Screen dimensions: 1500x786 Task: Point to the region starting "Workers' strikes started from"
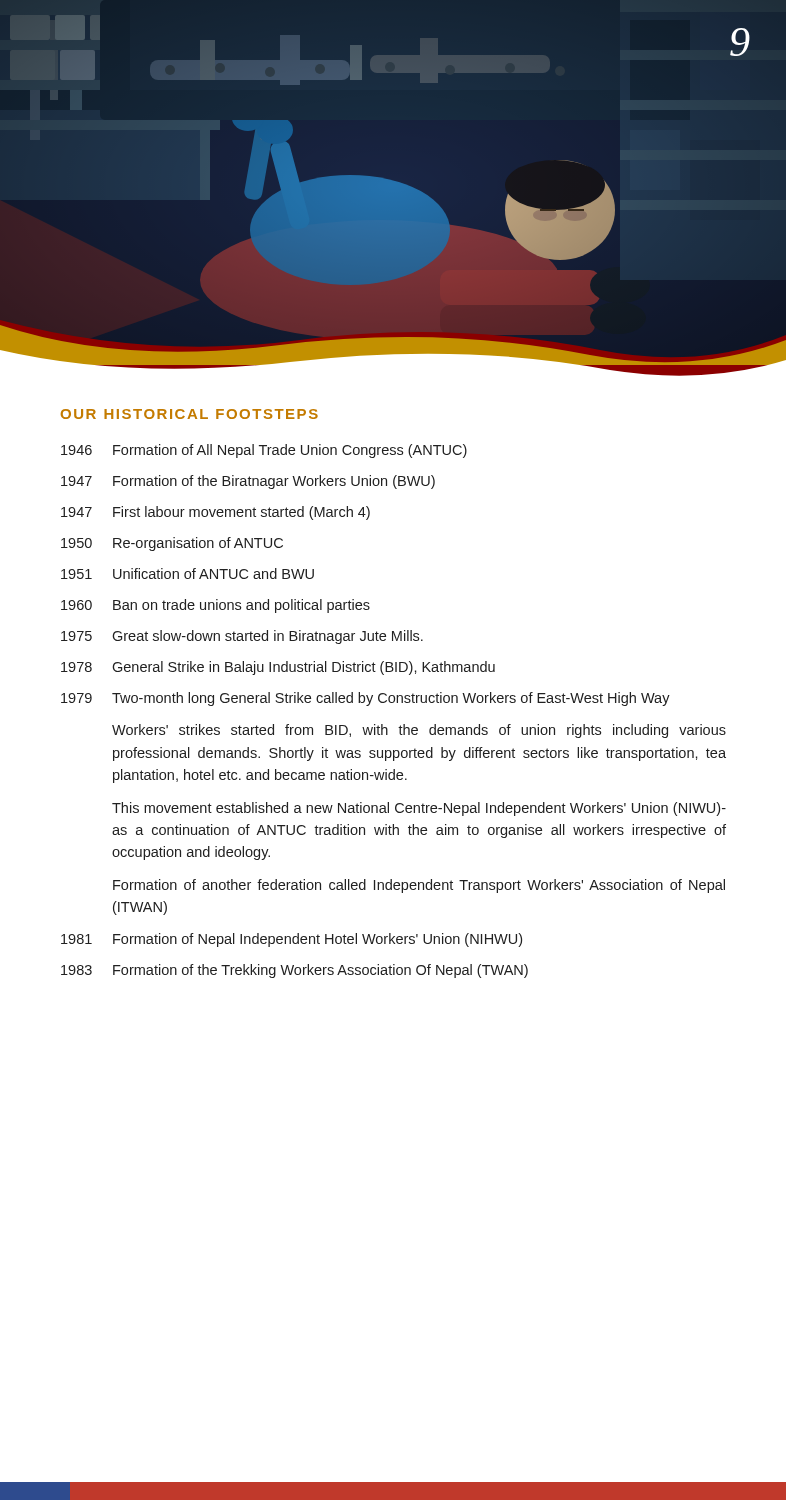[x=419, y=753]
